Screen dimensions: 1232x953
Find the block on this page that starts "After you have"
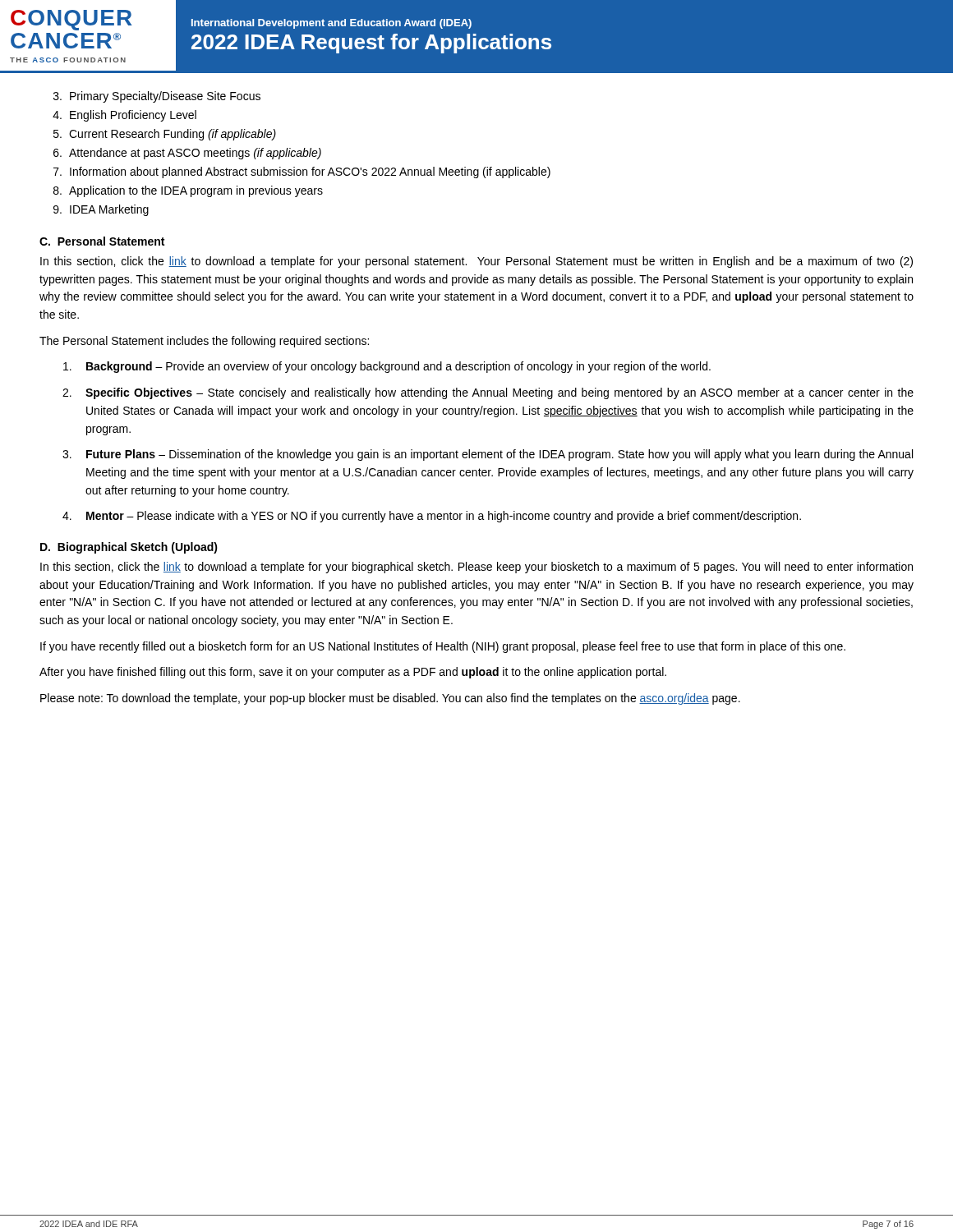click(353, 672)
